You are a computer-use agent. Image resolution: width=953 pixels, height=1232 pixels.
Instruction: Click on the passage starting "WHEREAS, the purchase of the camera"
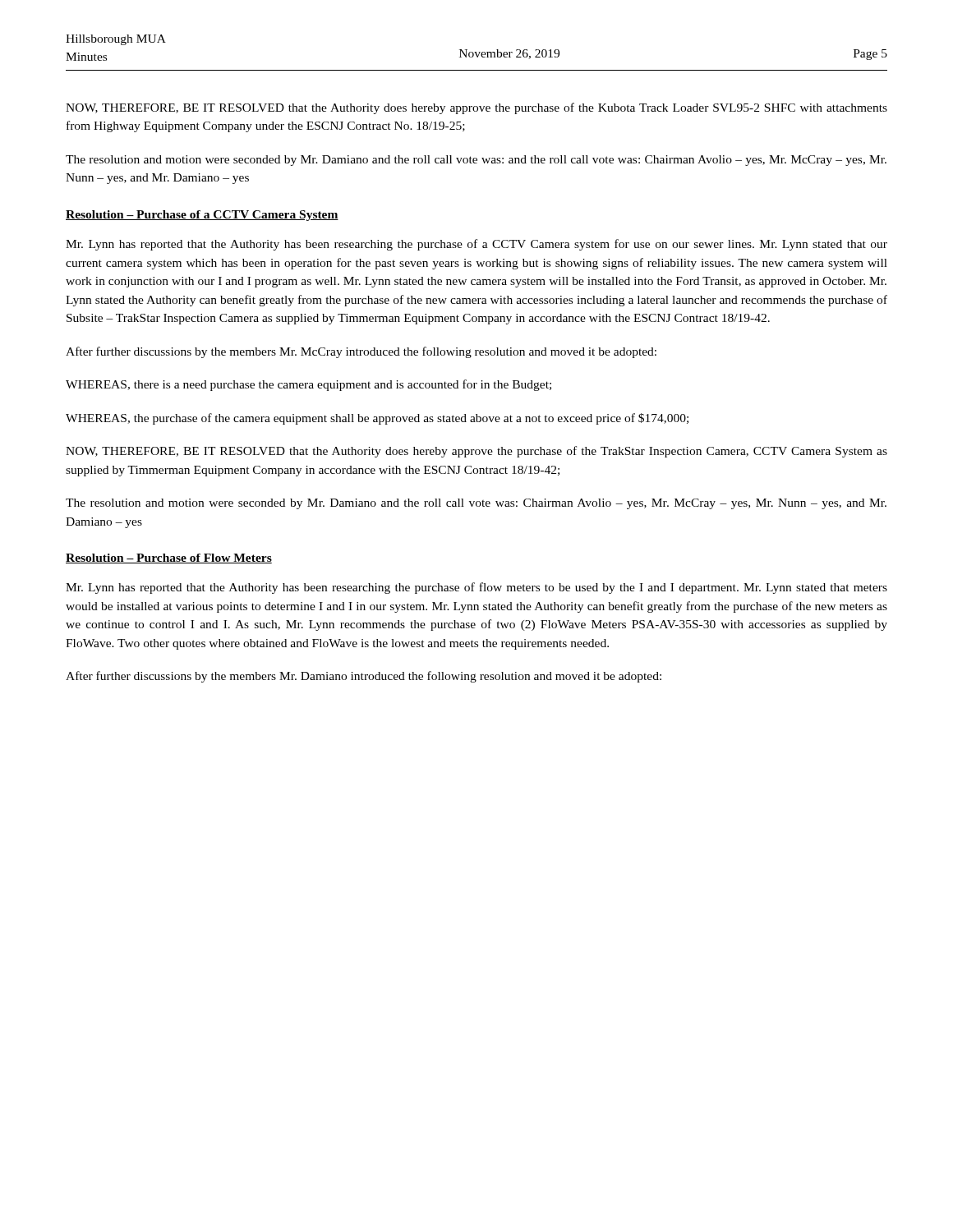click(x=476, y=418)
